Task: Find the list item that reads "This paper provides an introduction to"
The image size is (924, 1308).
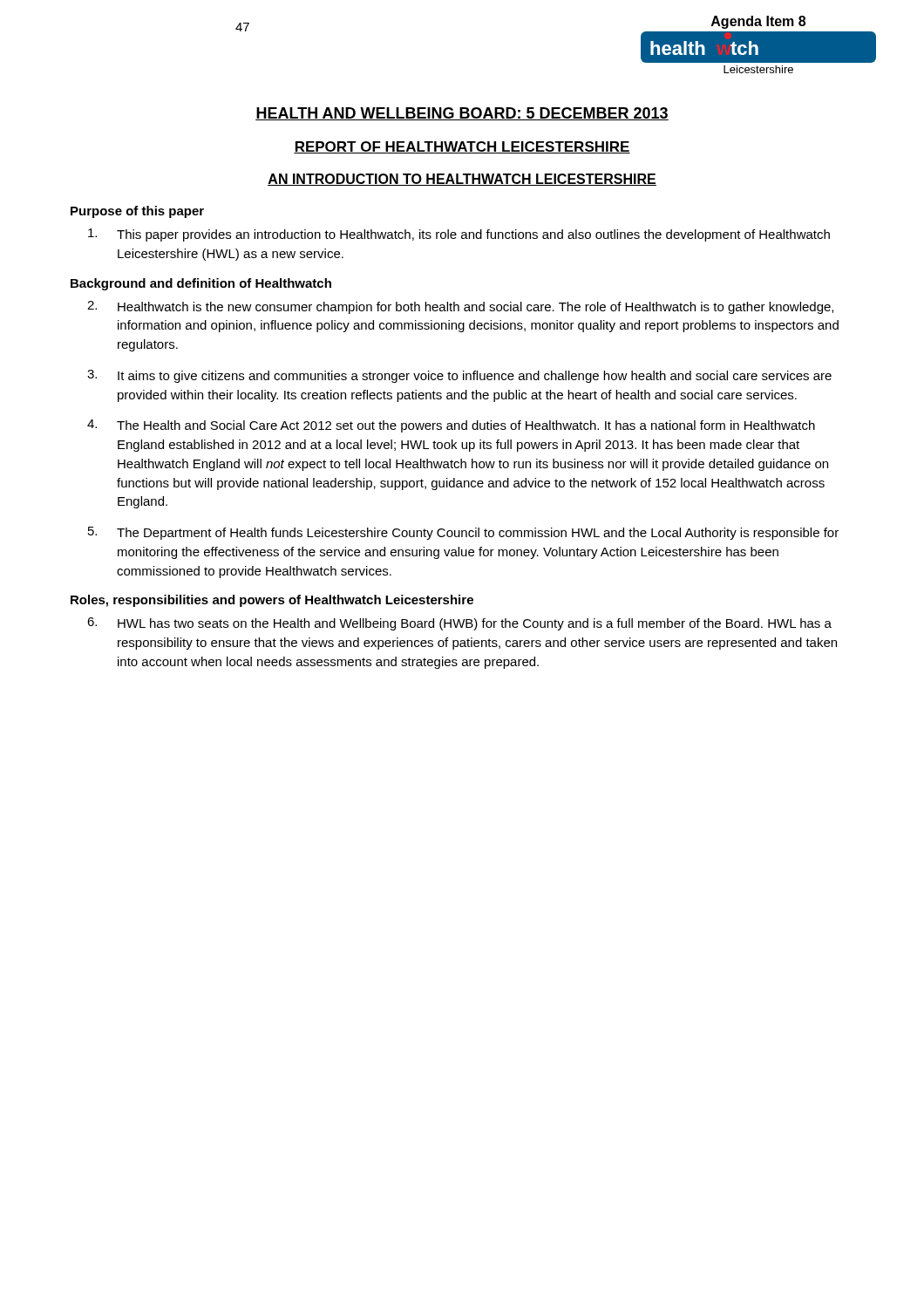Action: pos(471,244)
